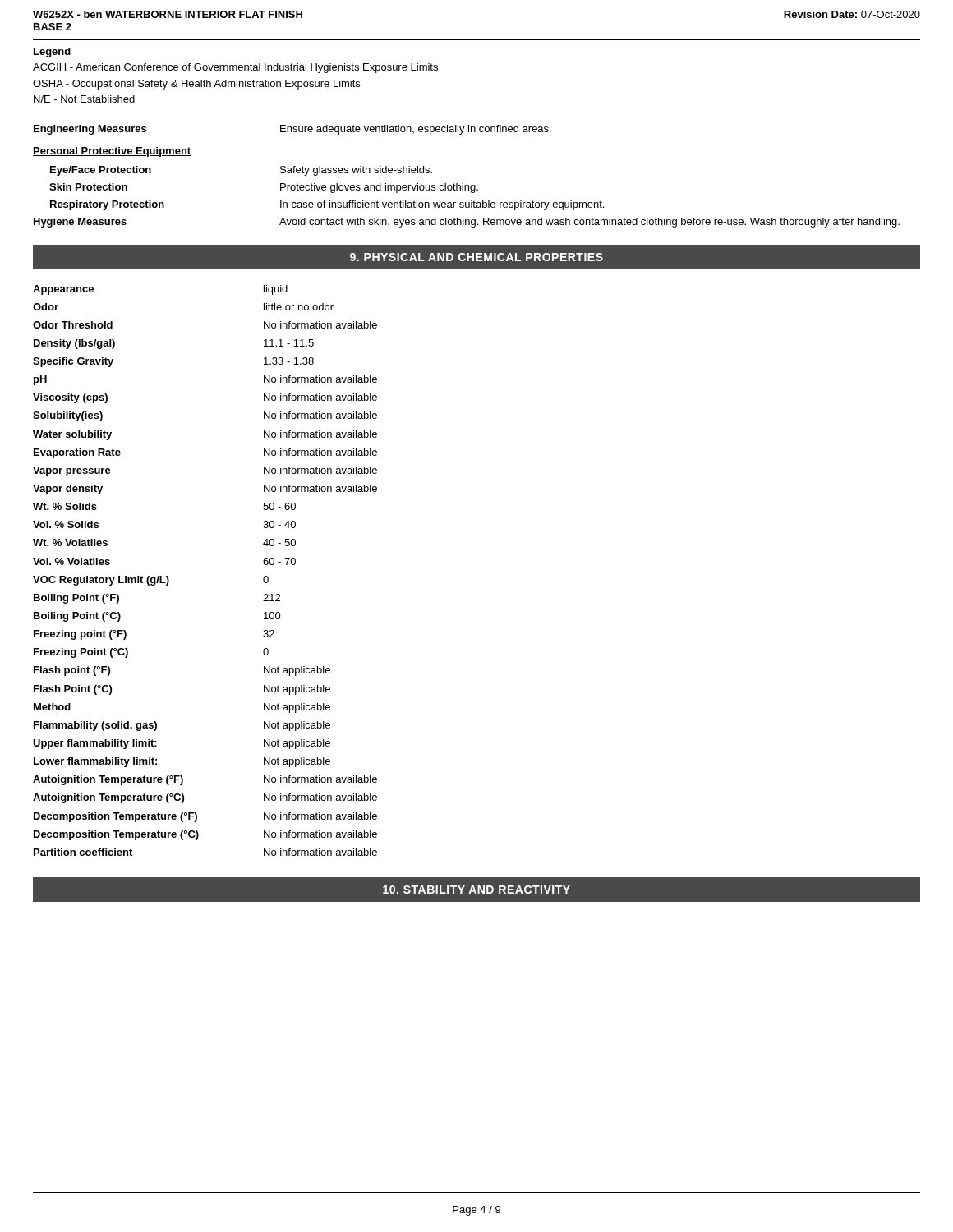953x1232 pixels.
Task: Locate the passage starting "ACGIH - American Conference of Governmental Industrial Hygienists"
Action: pyautogui.click(x=236, y=83)
